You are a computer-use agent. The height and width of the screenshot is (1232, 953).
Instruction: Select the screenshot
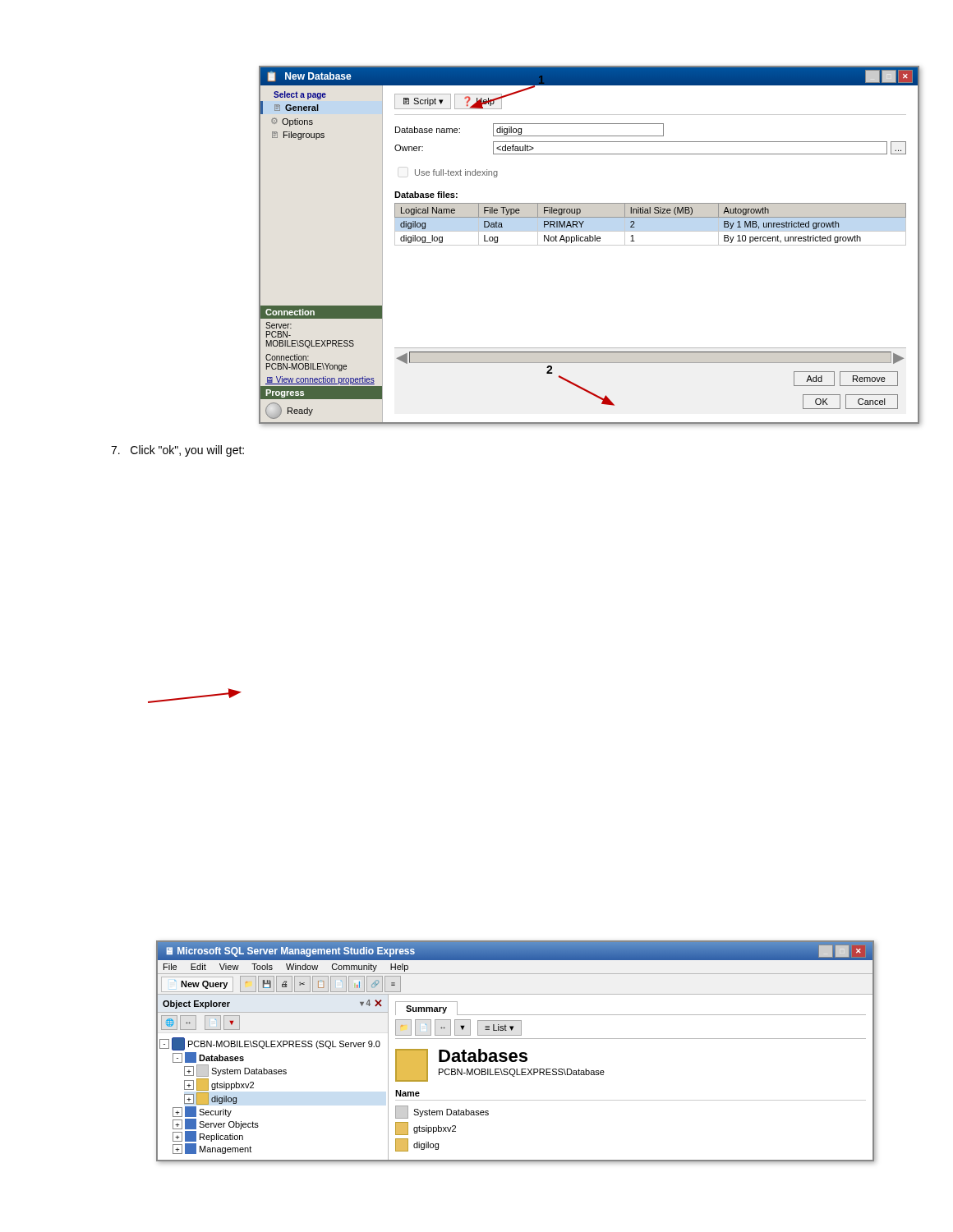[456, 212]
